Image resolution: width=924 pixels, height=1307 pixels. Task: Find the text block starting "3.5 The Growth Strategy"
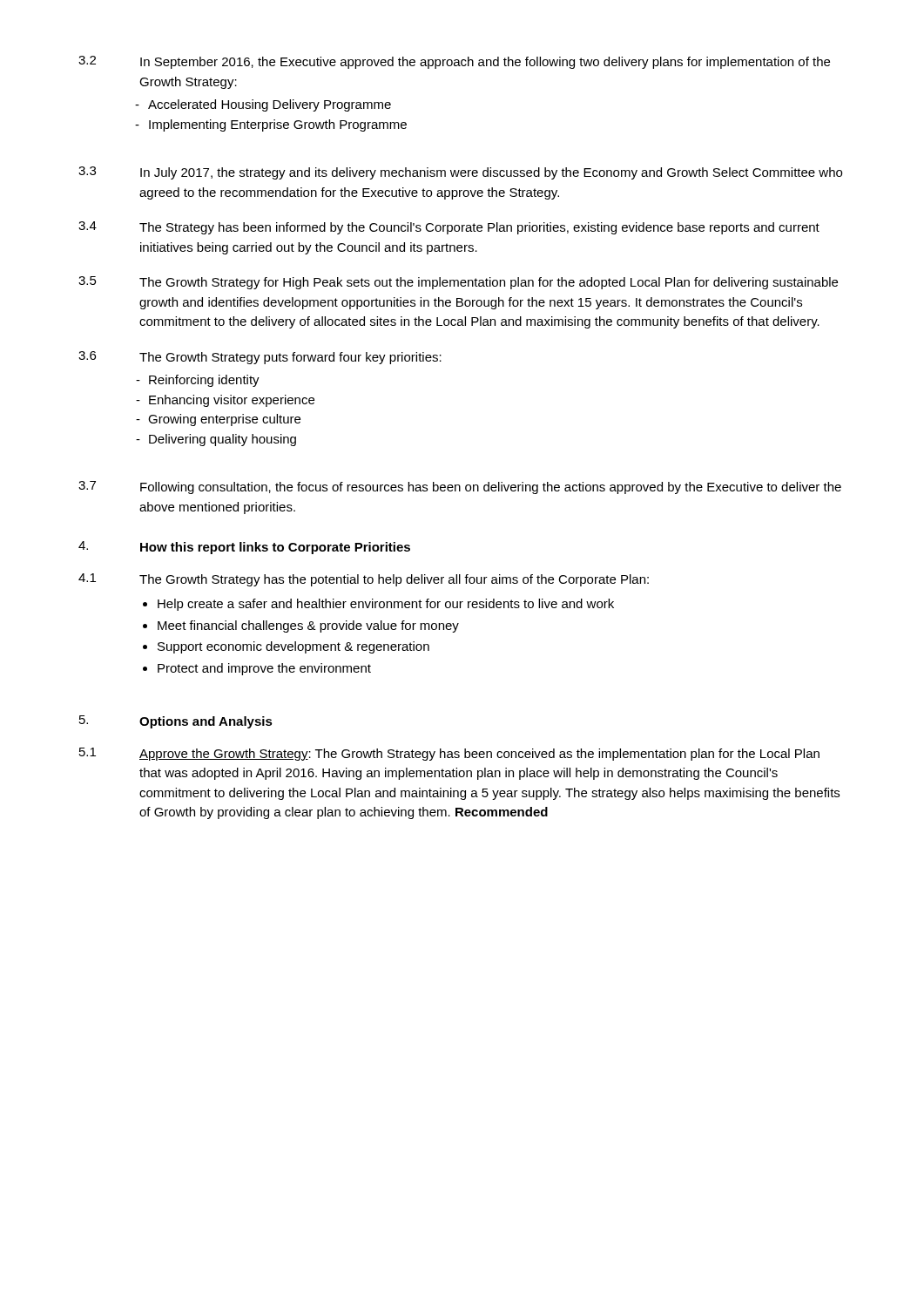(x=462, y=302)
